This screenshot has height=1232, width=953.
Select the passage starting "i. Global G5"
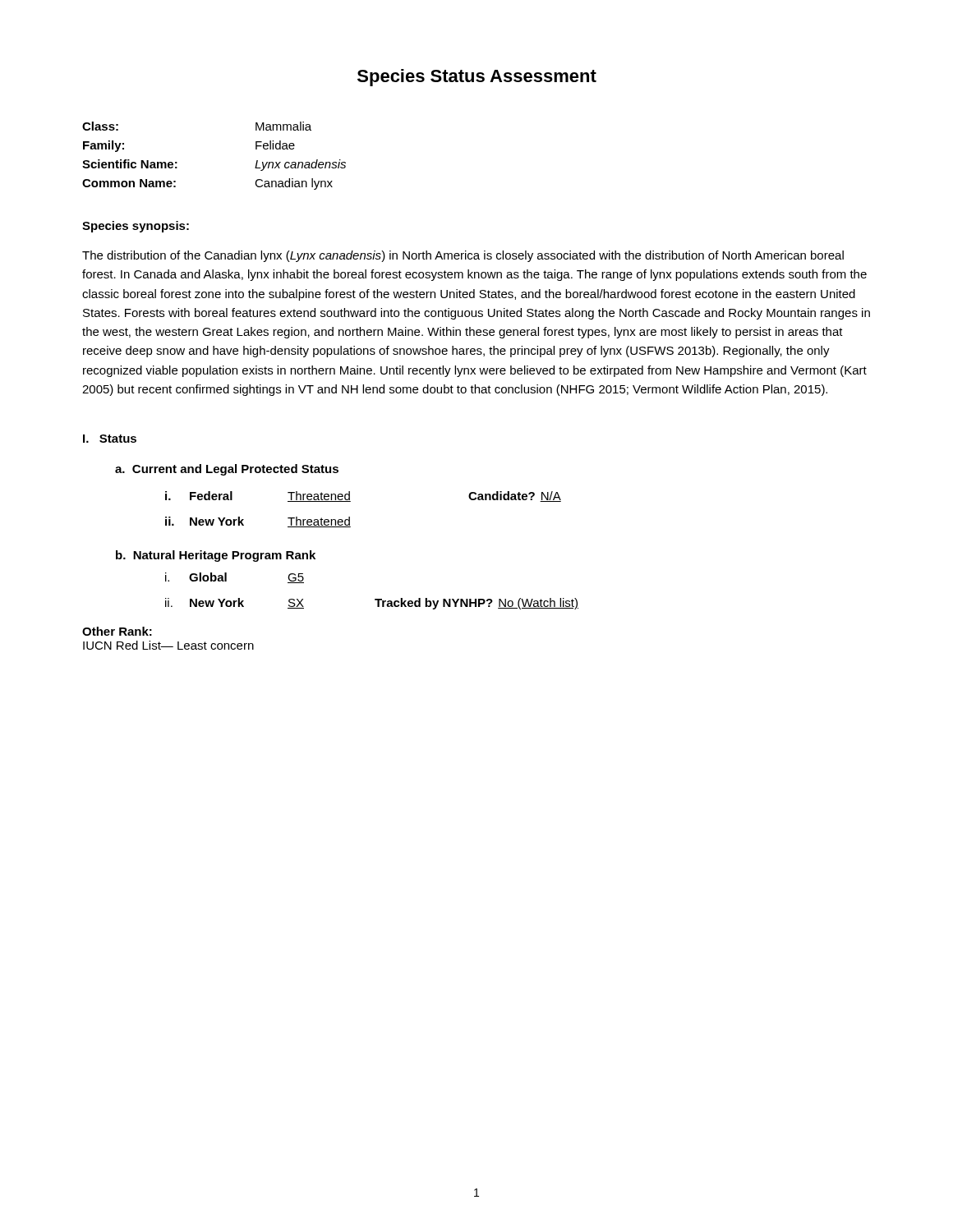tap(206, 576)
